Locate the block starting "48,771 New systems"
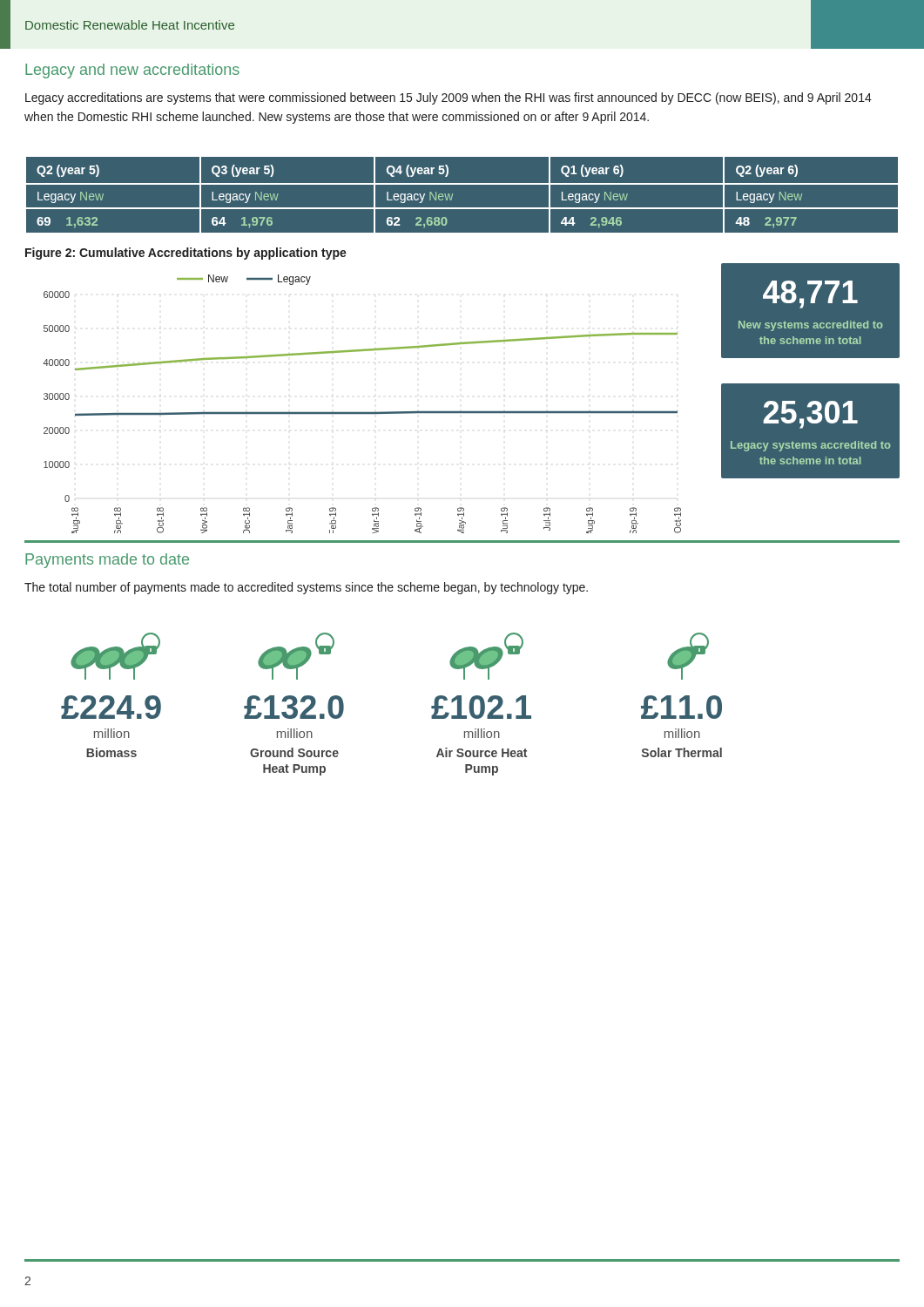924x1307 pixels. point(810,306)
